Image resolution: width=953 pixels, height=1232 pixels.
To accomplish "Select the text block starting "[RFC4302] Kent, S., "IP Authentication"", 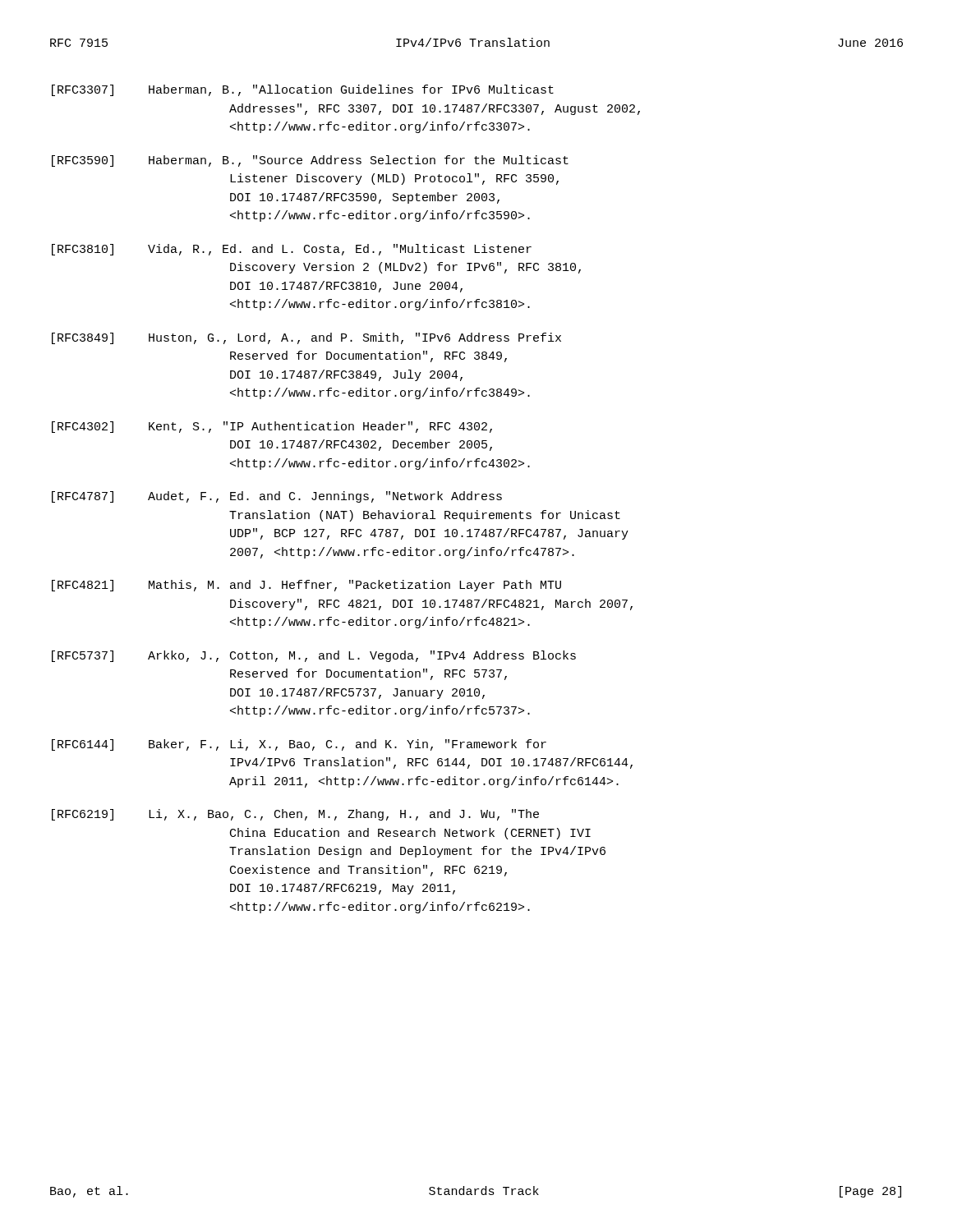I will [x=476, y=446].
